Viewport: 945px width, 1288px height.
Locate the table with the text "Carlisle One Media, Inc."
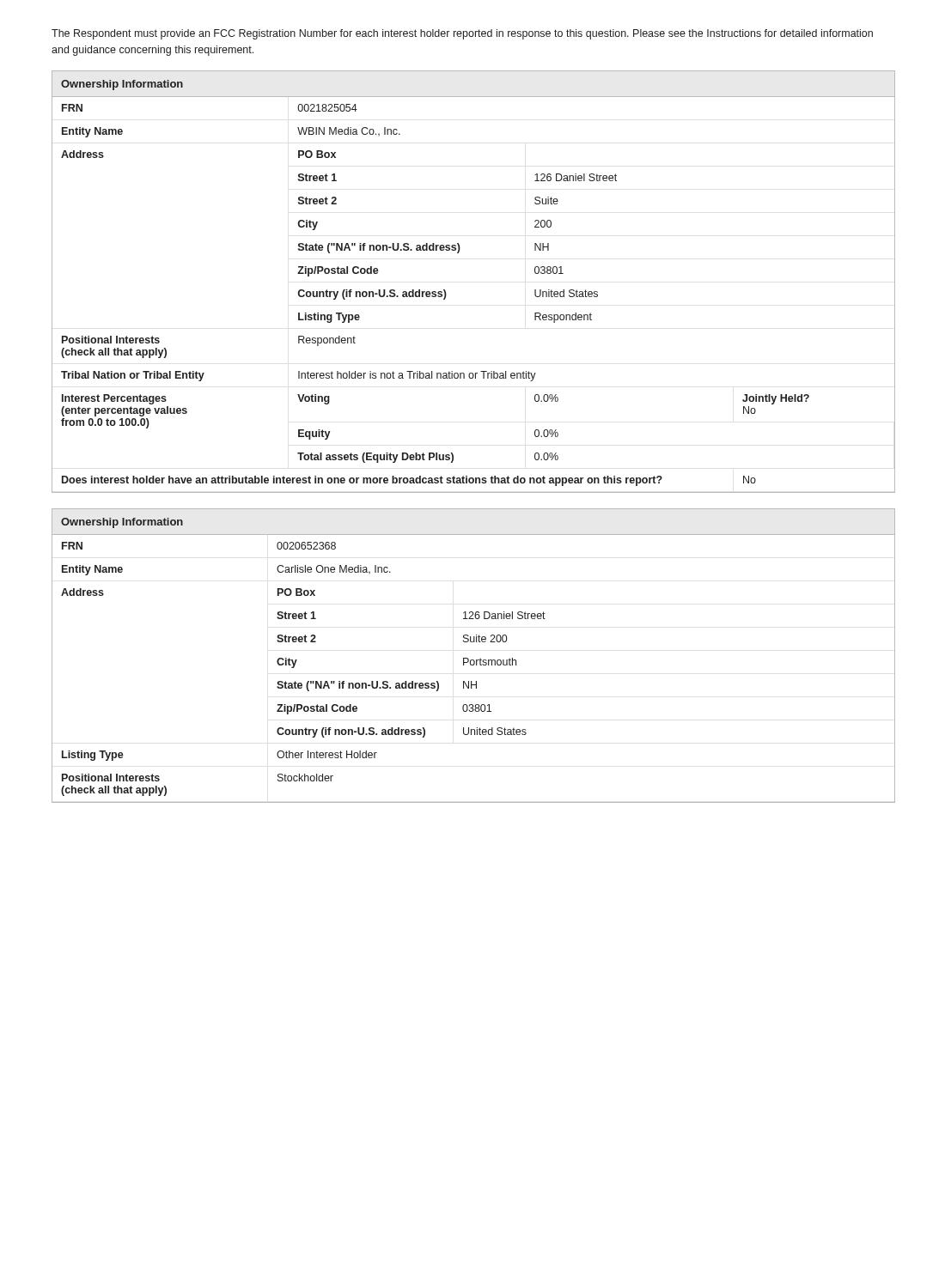(472, 655)
